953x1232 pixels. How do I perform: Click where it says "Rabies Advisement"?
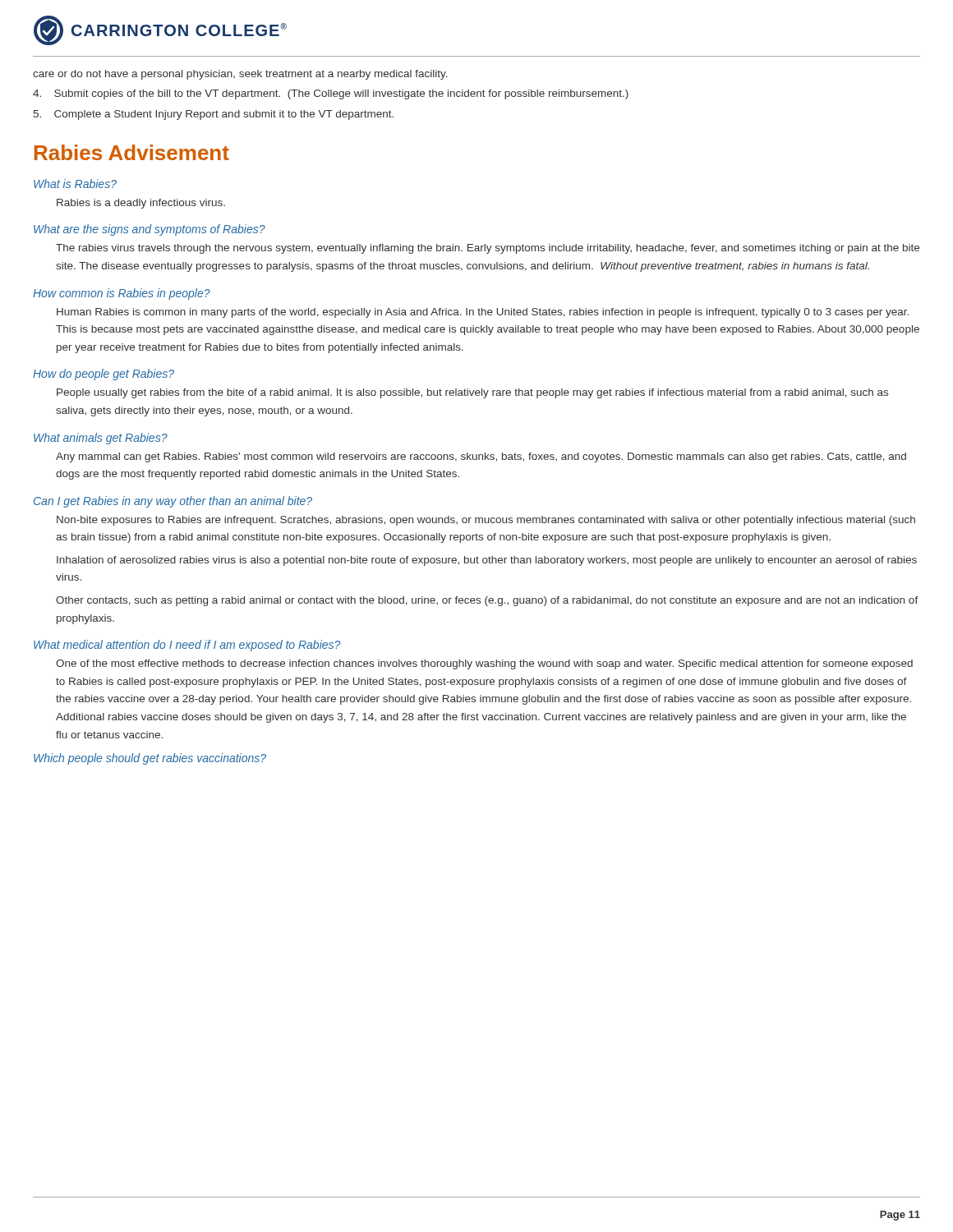(131, 153)
